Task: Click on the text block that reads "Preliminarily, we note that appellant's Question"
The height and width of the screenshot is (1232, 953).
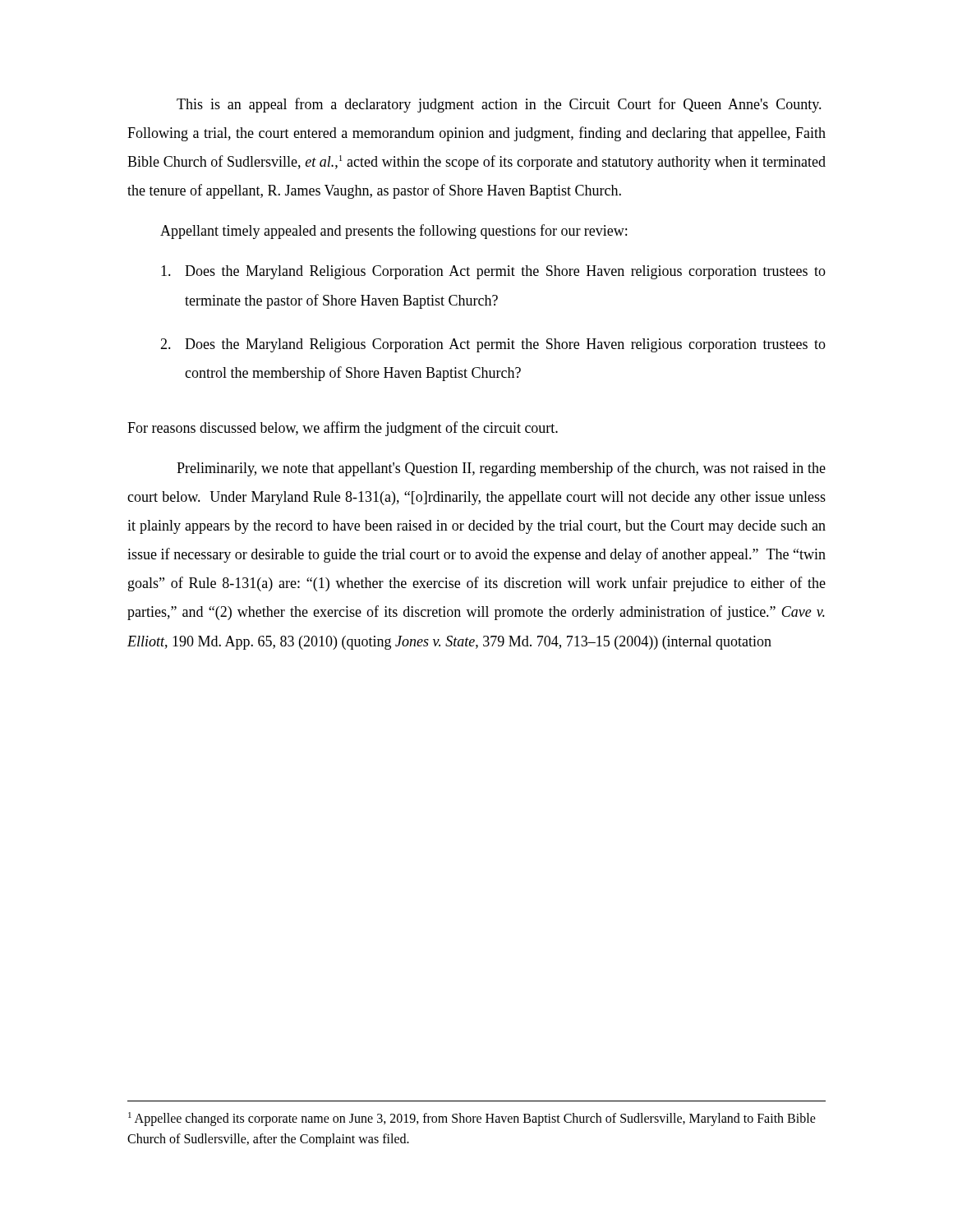Action: point(476,555)
